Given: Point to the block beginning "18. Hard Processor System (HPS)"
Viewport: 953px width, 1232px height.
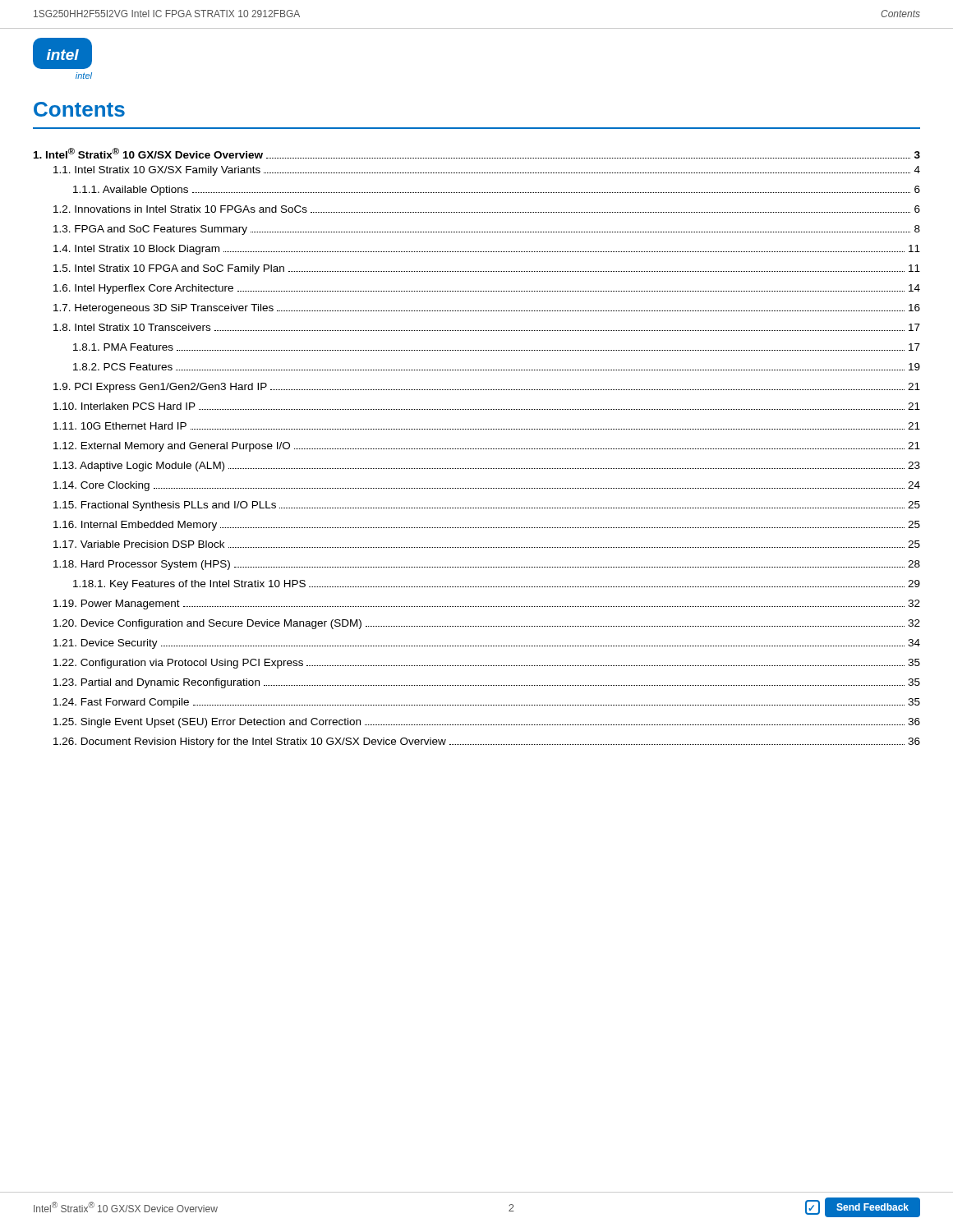Looking at the screenshot, I should pos(476,565).
